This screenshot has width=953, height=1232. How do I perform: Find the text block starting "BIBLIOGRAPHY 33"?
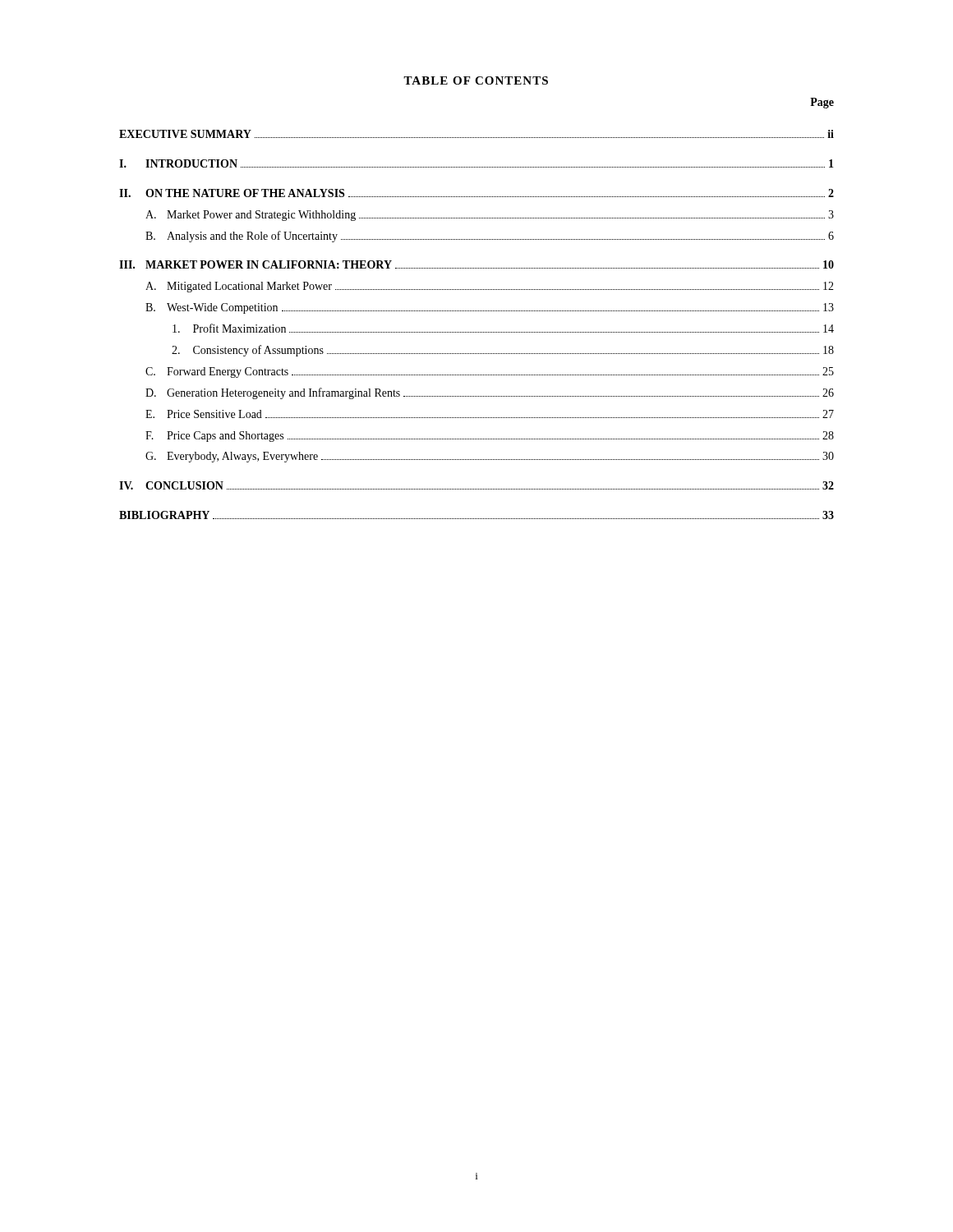[x=476, y=516]
